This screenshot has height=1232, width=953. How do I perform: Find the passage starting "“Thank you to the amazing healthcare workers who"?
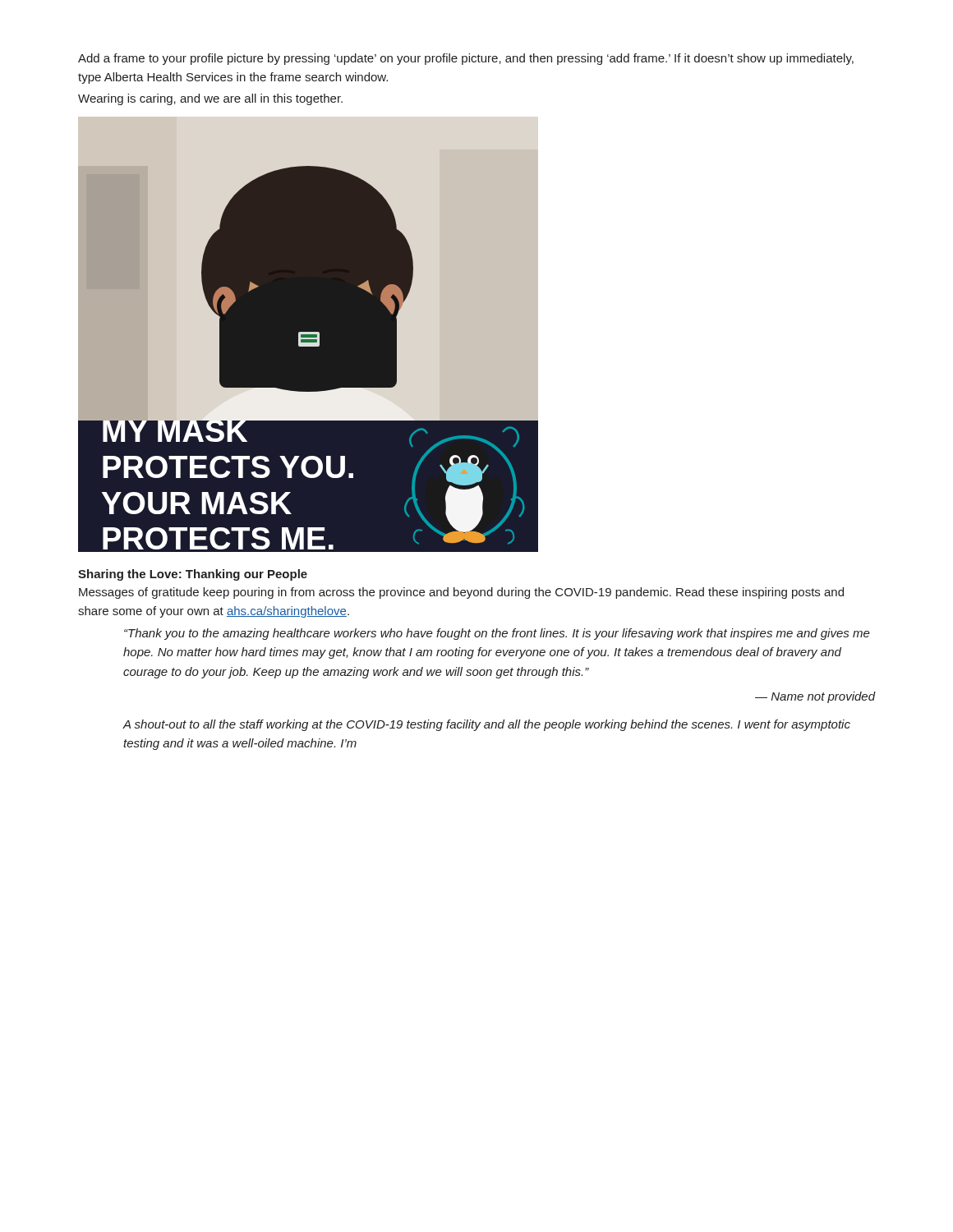pos(497,652)
